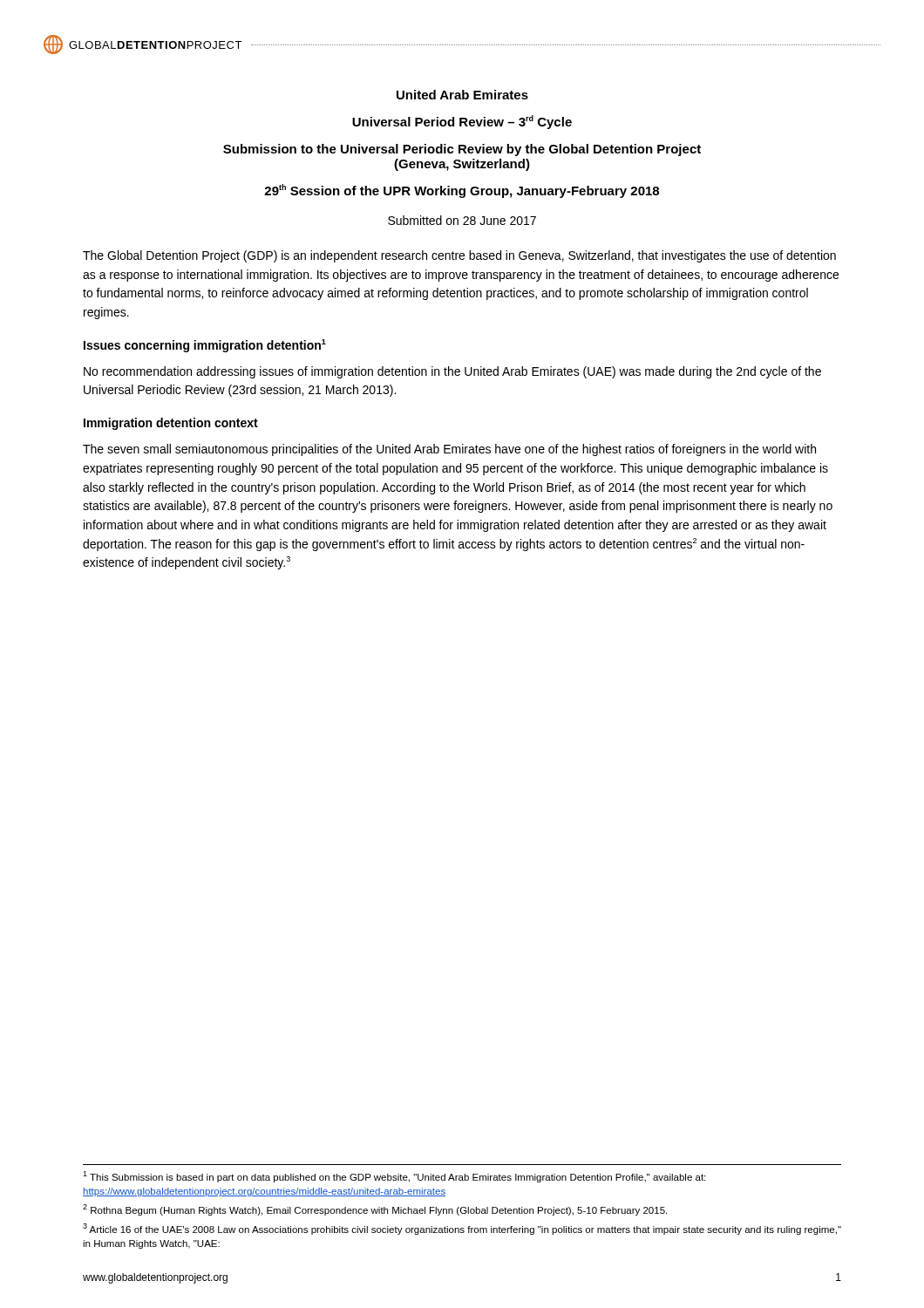Where does it say "Issues concerning immigration detention1"?
The image size is (924, 1308).
coord(204,345)
